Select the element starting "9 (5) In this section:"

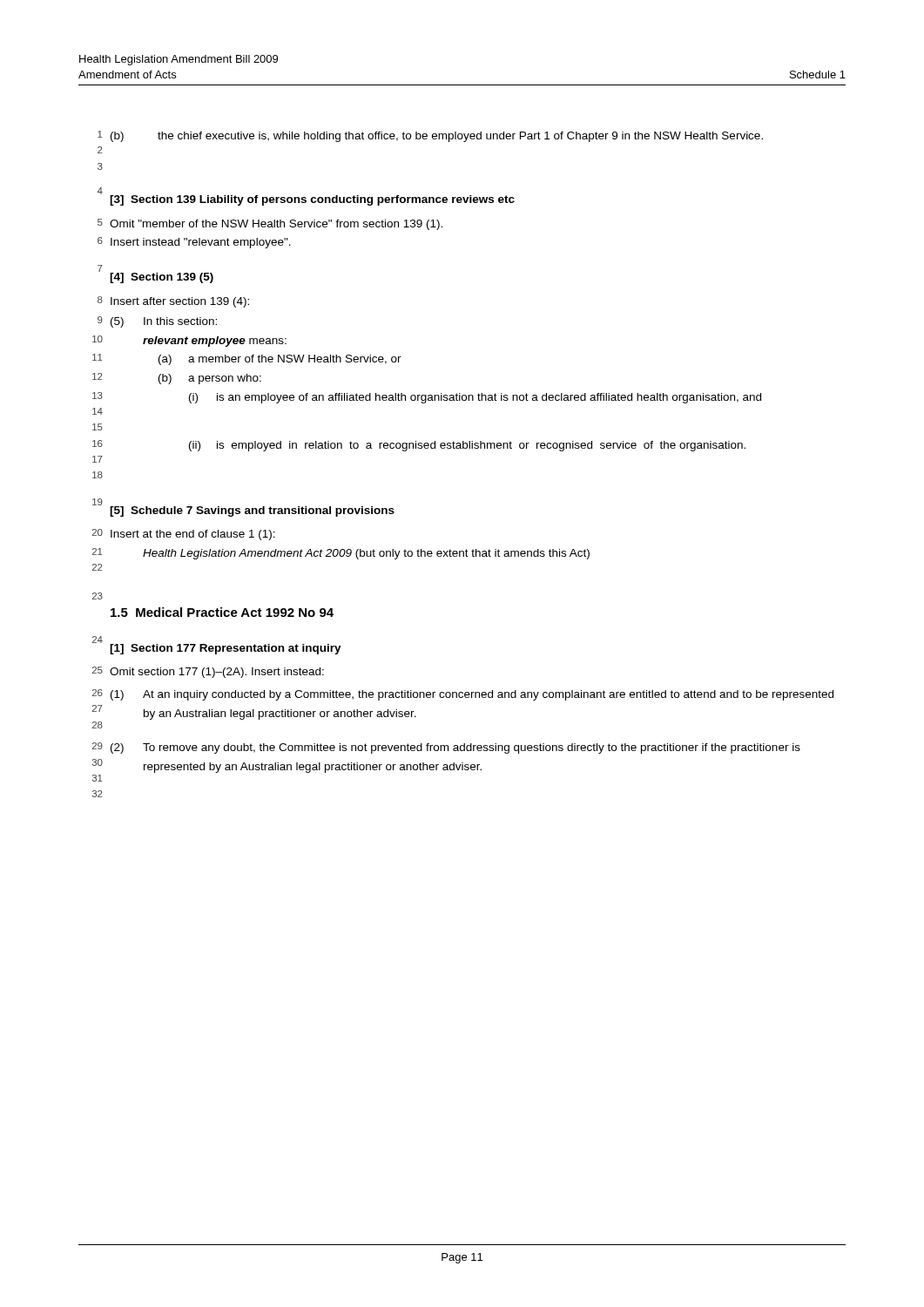157,322
